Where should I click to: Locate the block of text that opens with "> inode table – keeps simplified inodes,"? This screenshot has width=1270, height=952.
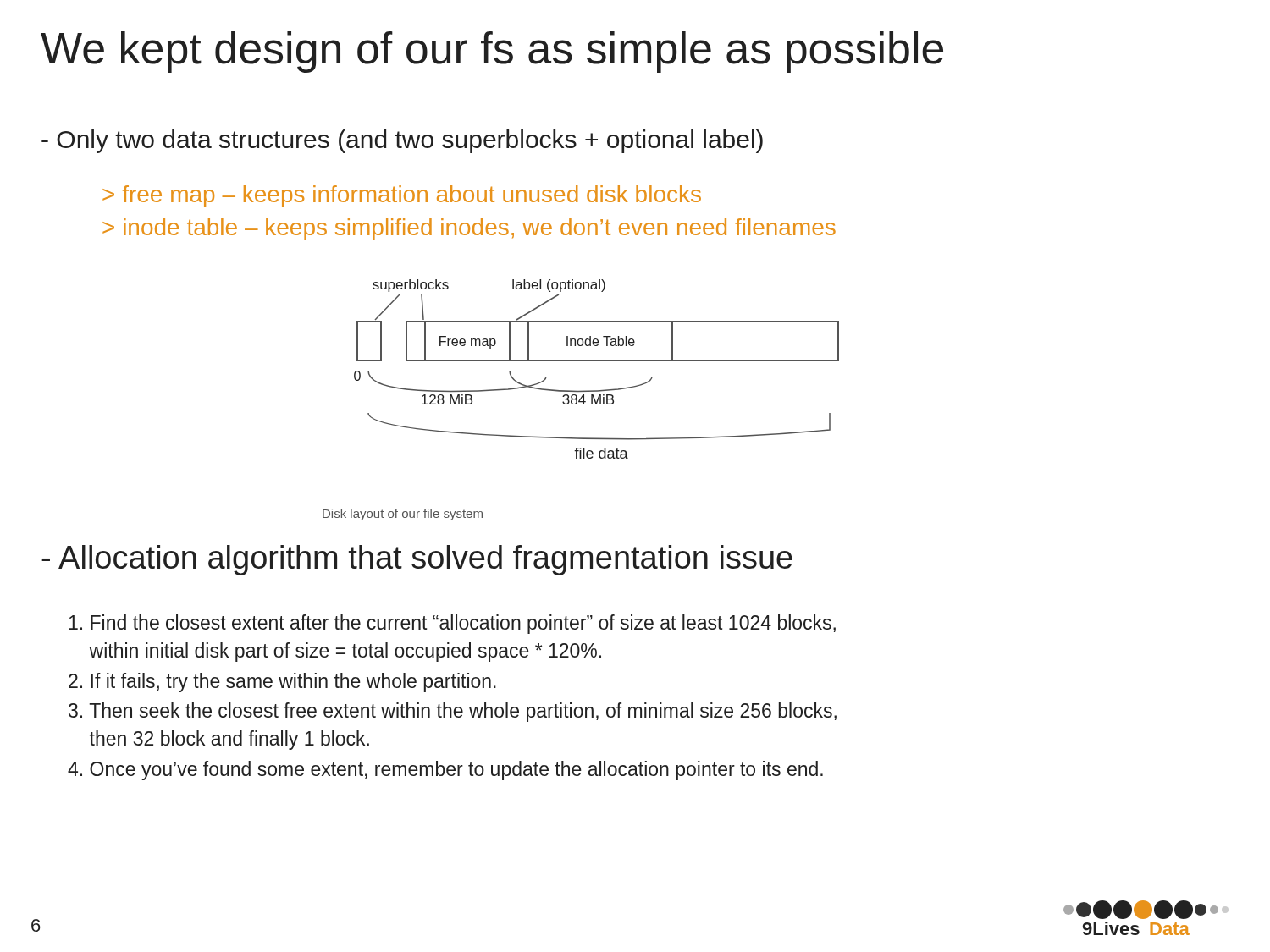click(469, 227)
